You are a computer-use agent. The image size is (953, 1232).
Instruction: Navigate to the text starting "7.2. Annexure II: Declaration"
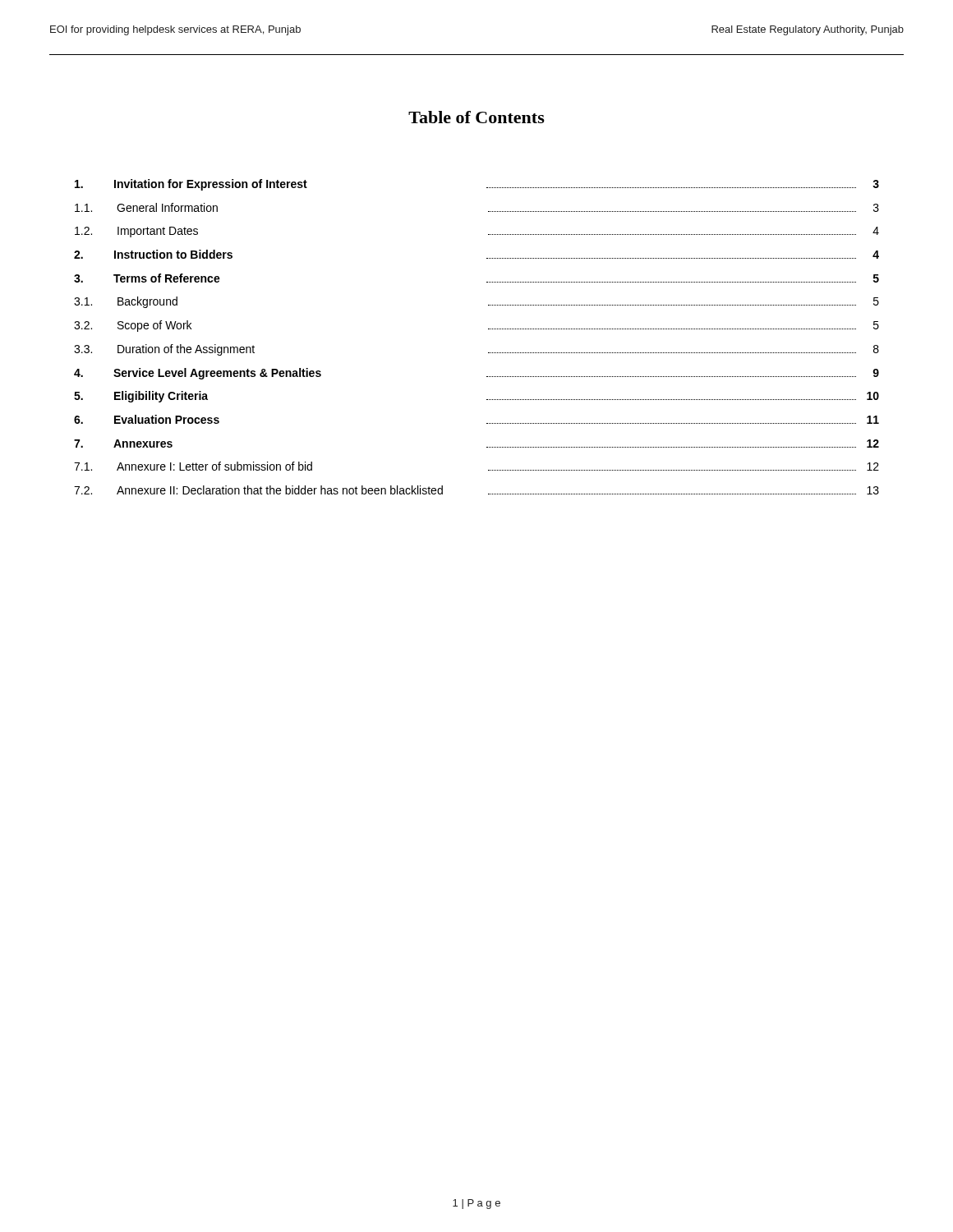[87, 490]
